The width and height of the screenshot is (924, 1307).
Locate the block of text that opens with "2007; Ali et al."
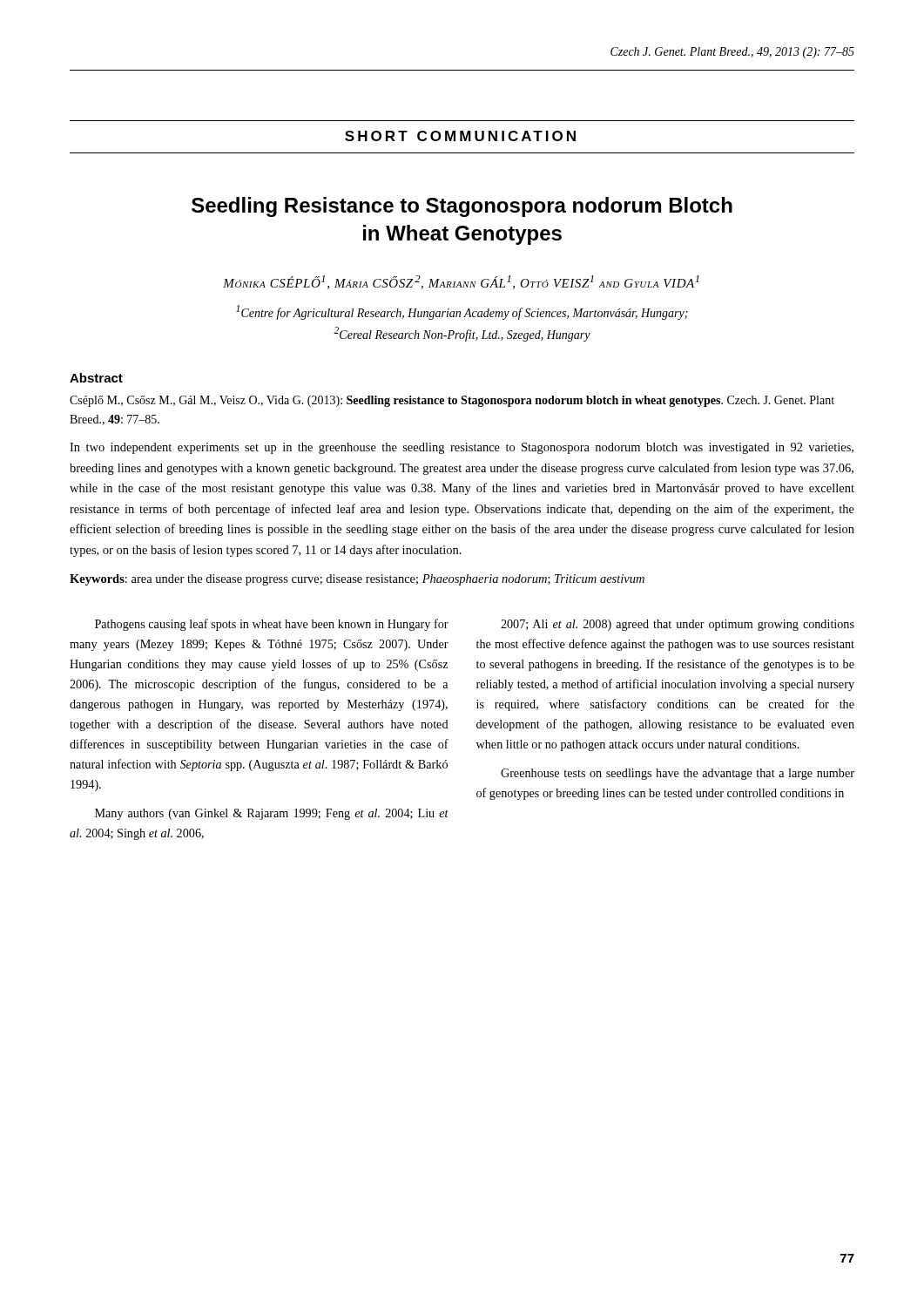pyautogui.click(x=665, y=709)
